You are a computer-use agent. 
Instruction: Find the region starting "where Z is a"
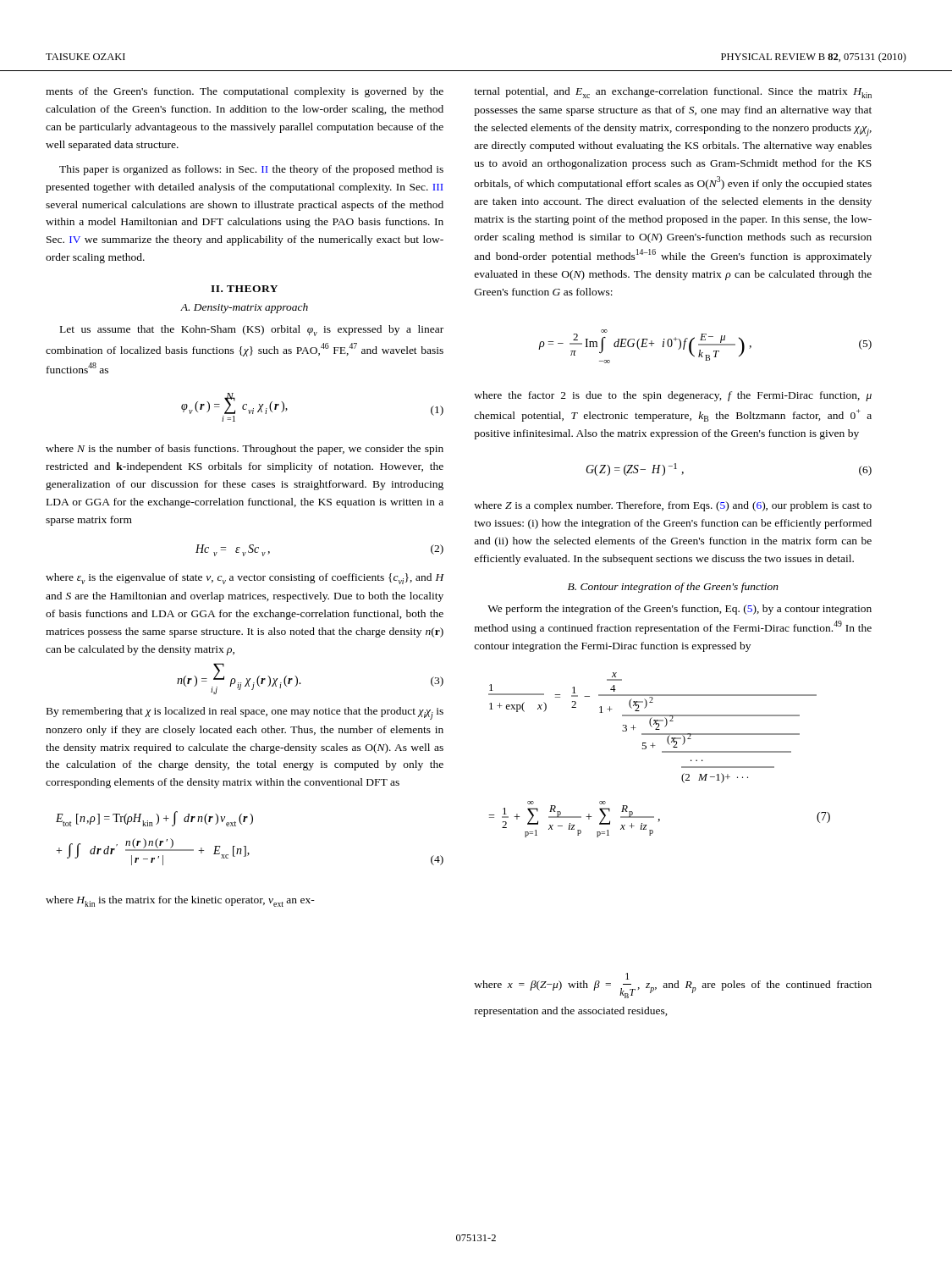coord(673,532)
